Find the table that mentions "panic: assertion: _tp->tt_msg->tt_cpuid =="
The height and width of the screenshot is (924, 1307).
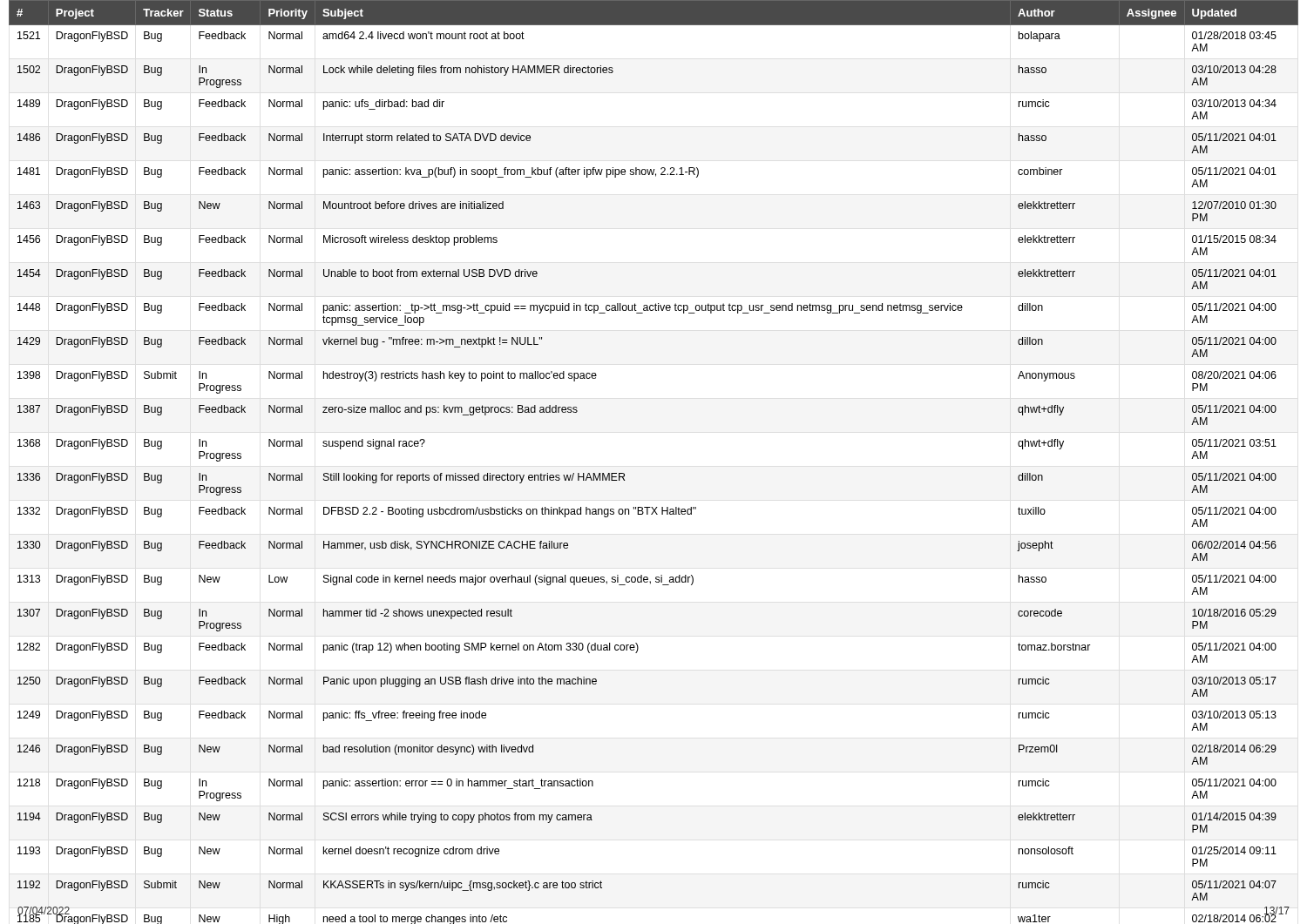(654, 462)
